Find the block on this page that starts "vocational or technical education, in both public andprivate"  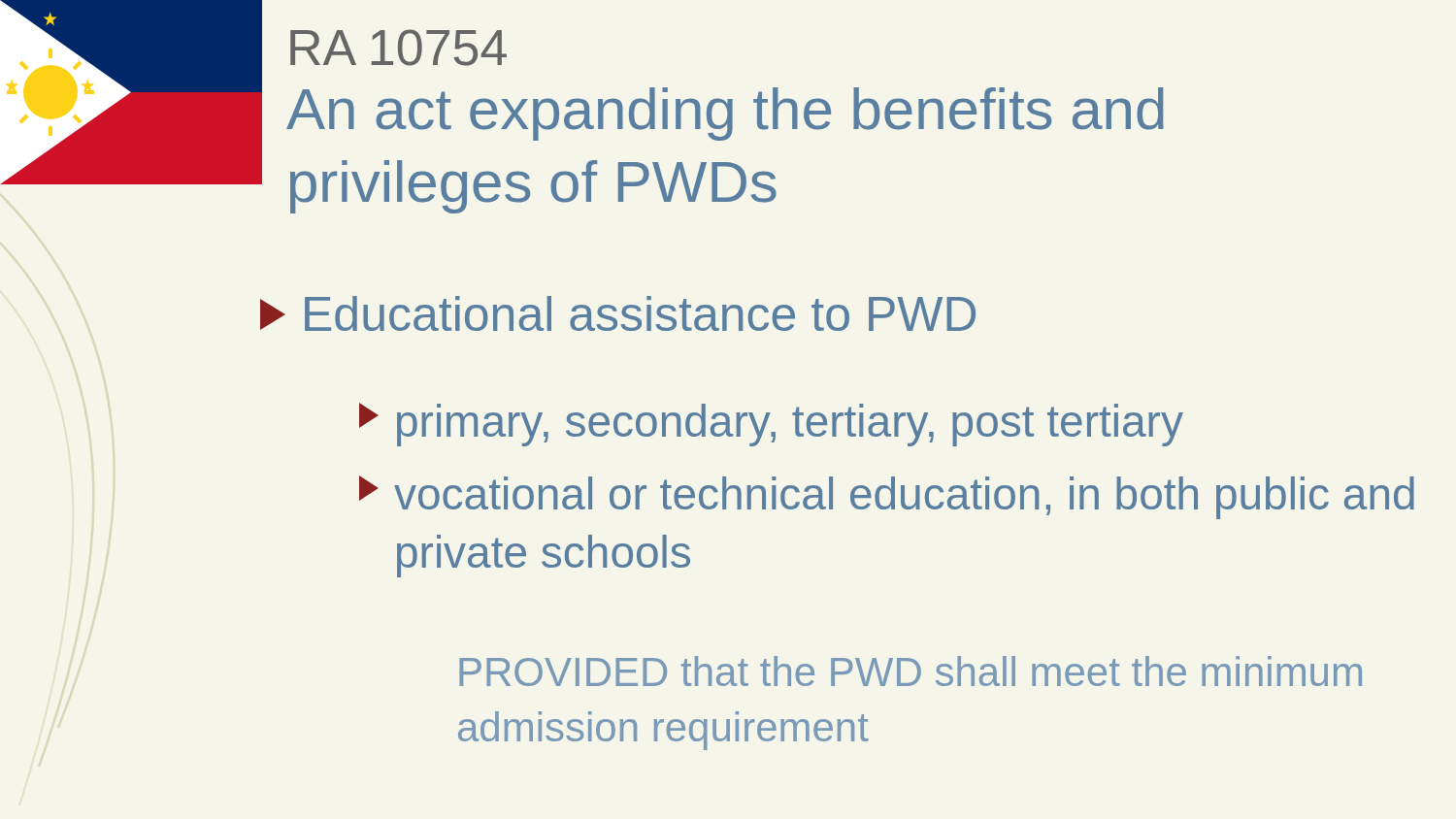click(x=888, y=524)
